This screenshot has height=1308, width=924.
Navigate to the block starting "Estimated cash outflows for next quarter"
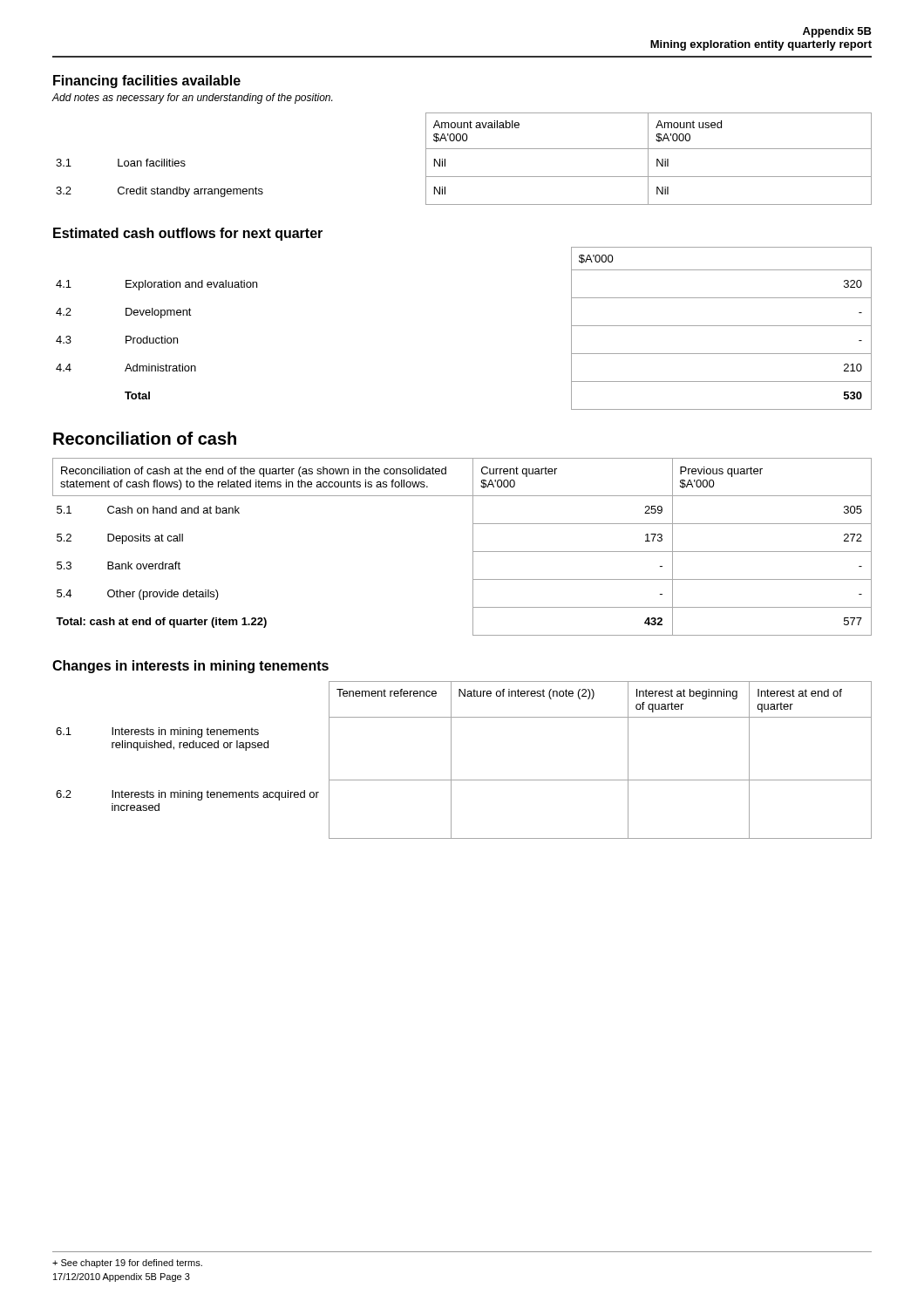click(188, 233)
